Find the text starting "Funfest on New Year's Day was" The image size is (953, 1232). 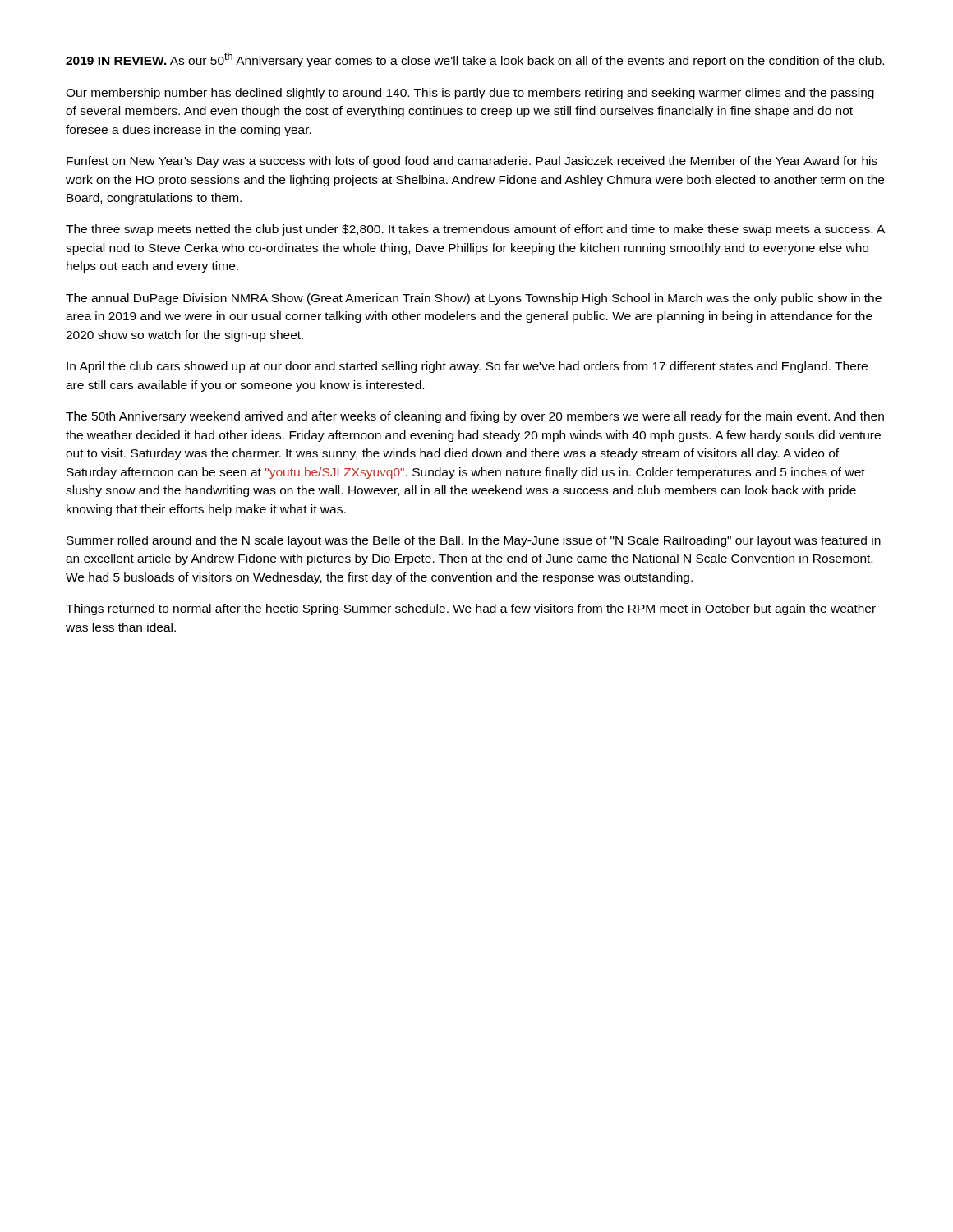coord(475,179)
